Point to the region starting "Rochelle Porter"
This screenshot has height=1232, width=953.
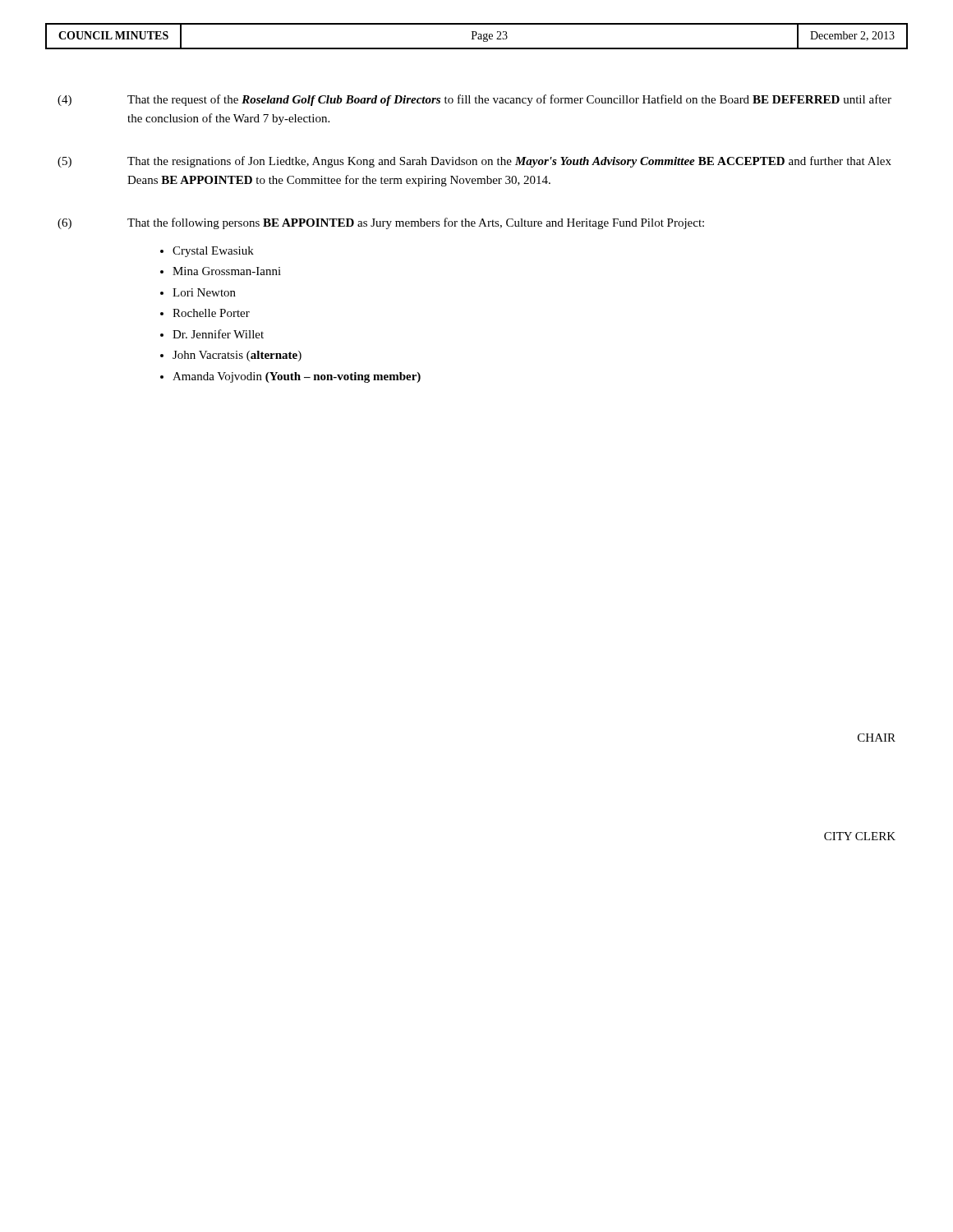(211, 313)
